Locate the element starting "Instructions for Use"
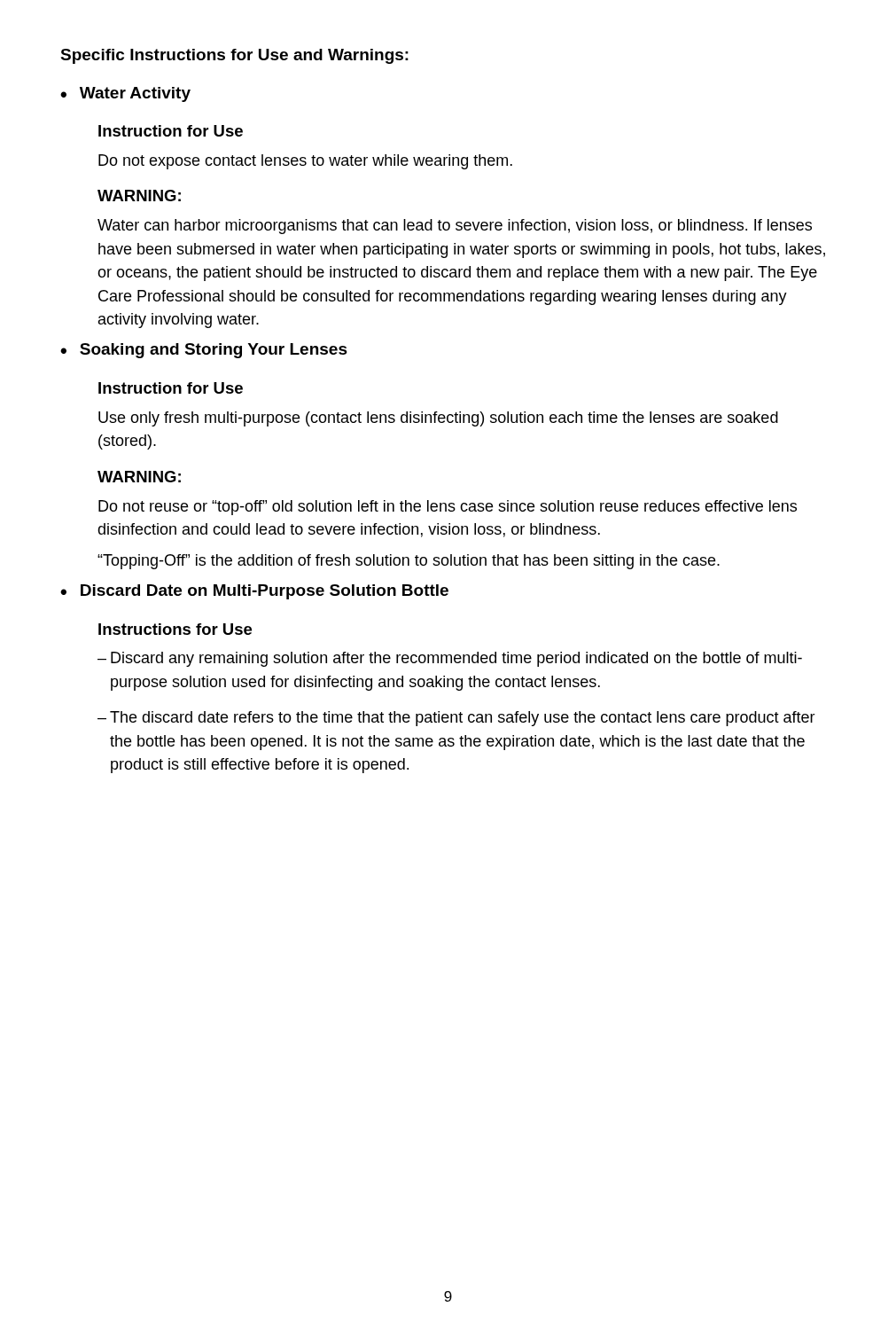This screenshot has height=1330, width=896. 175,629
